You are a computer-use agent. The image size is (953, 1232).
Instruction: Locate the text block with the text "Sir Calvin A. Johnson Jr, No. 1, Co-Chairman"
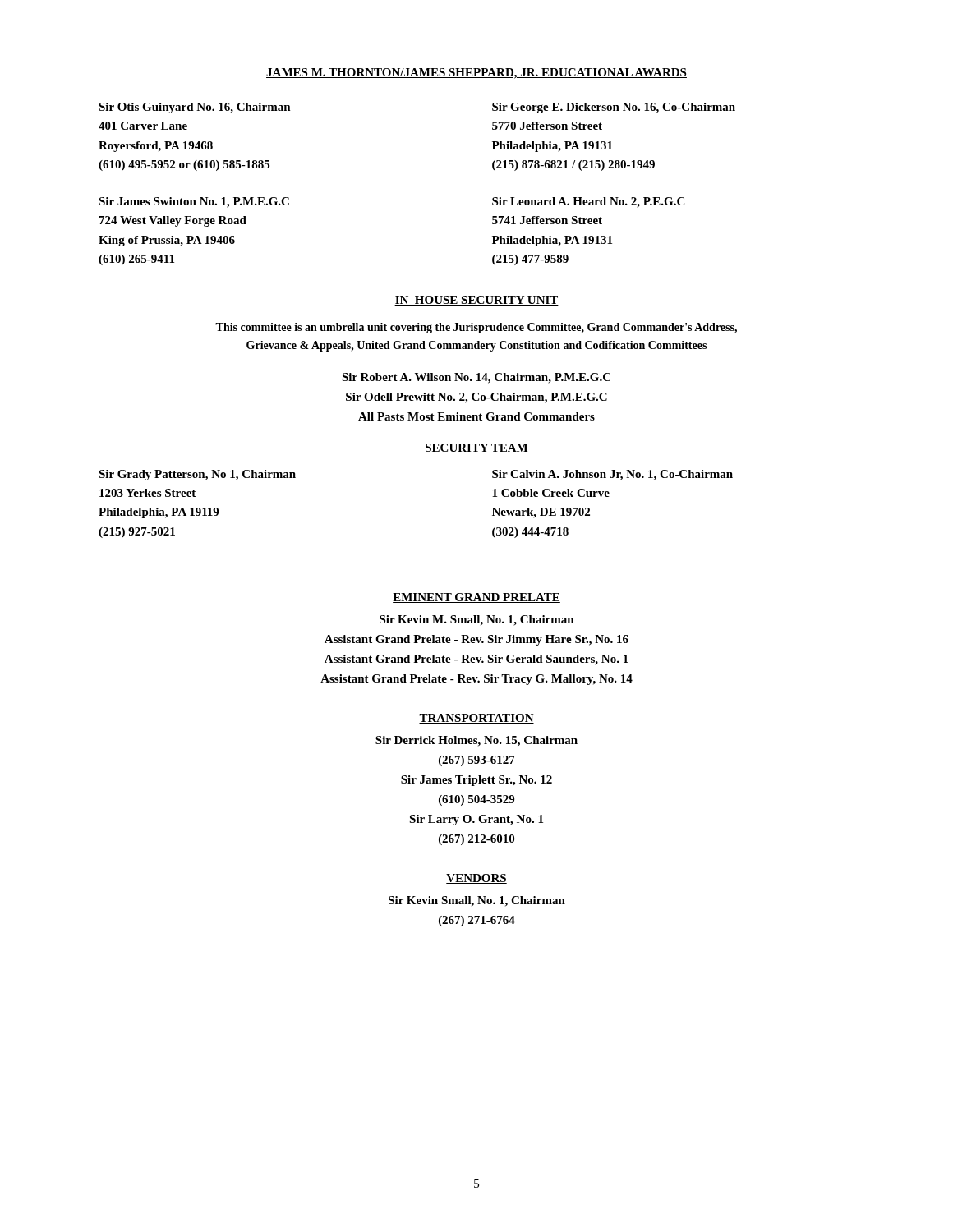pos(612,502)
